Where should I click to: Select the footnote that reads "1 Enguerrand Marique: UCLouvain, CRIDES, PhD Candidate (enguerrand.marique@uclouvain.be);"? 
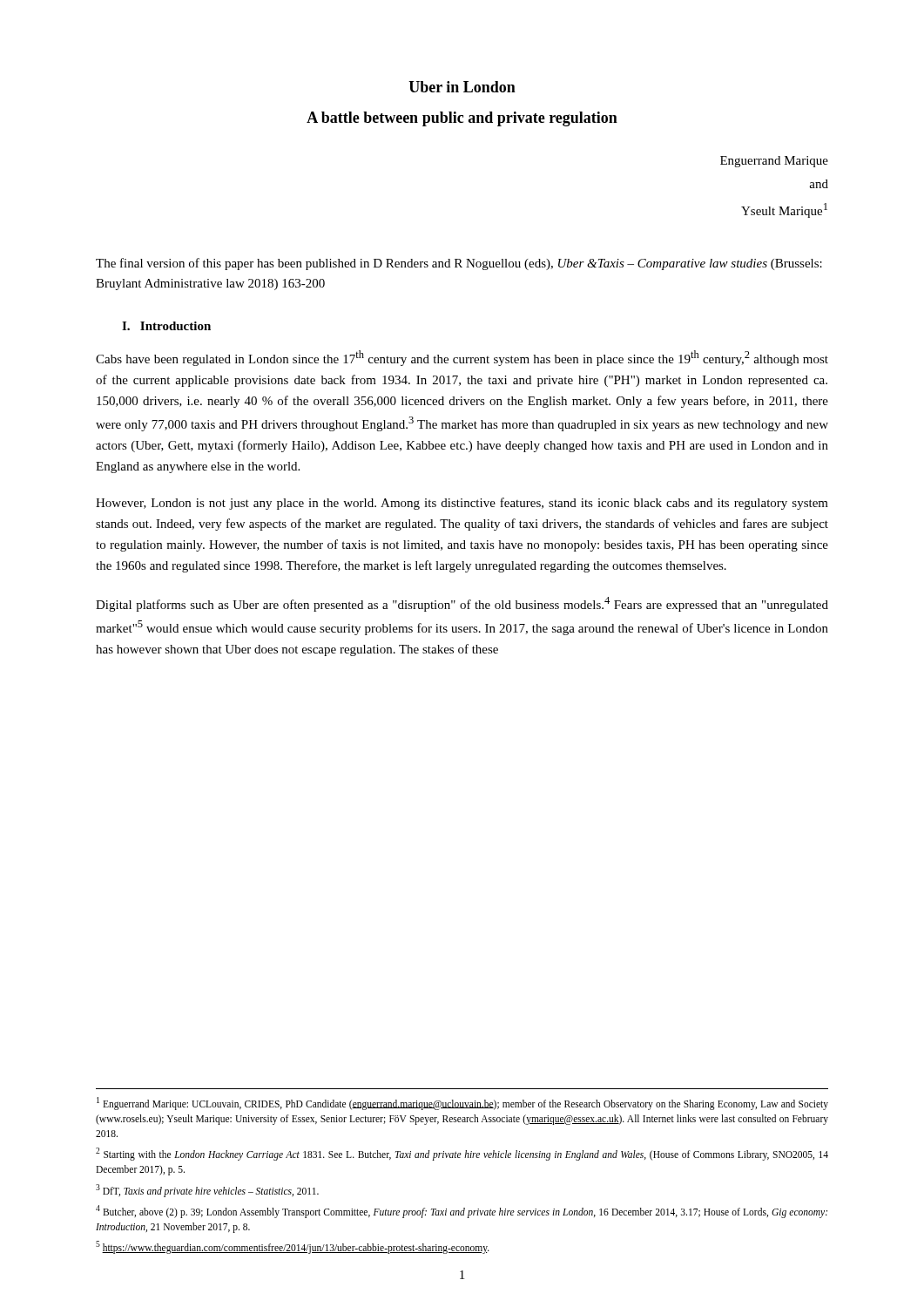coord(462,1117)
